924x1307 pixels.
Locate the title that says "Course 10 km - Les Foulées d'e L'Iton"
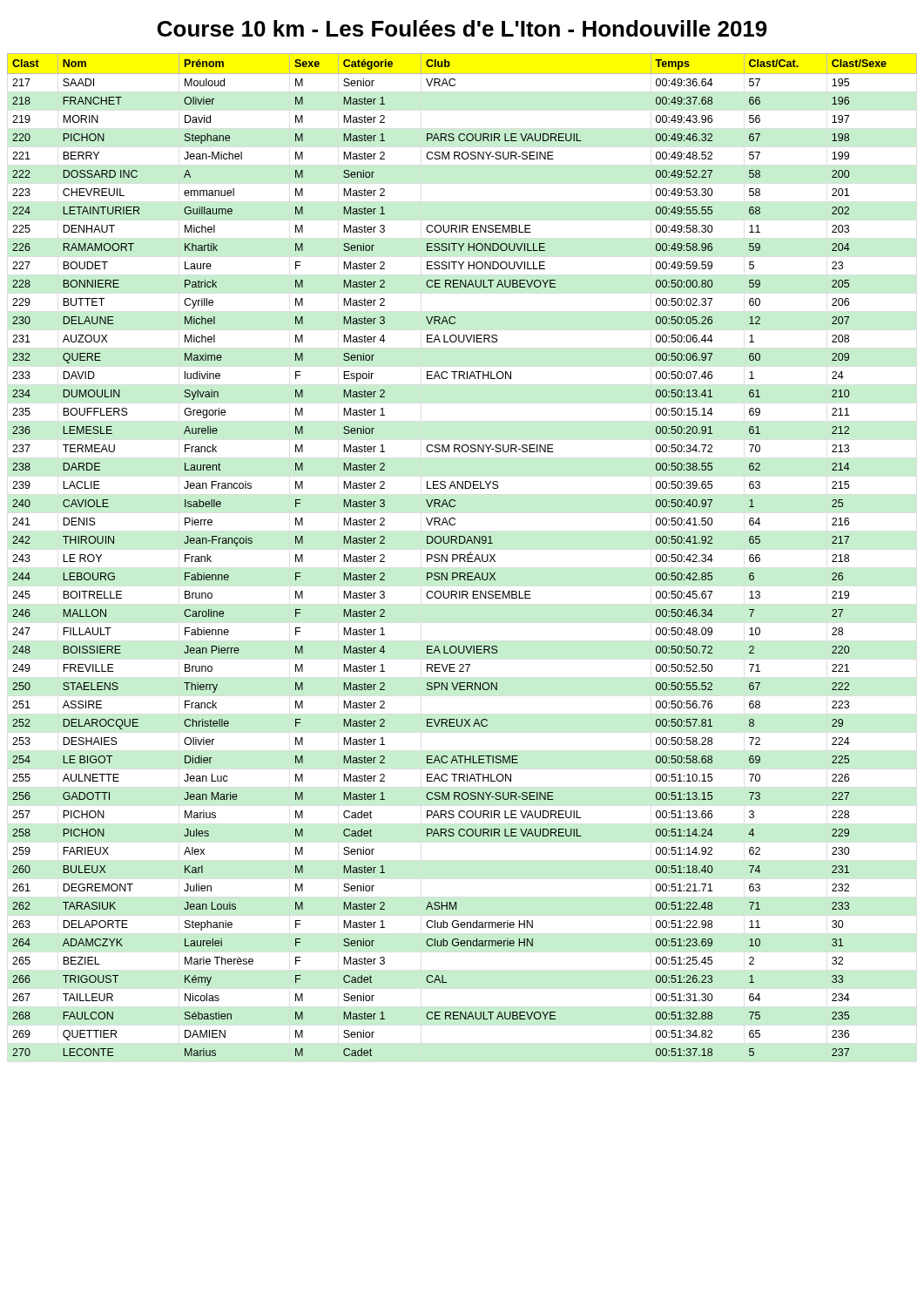click(x=462, y=29)
